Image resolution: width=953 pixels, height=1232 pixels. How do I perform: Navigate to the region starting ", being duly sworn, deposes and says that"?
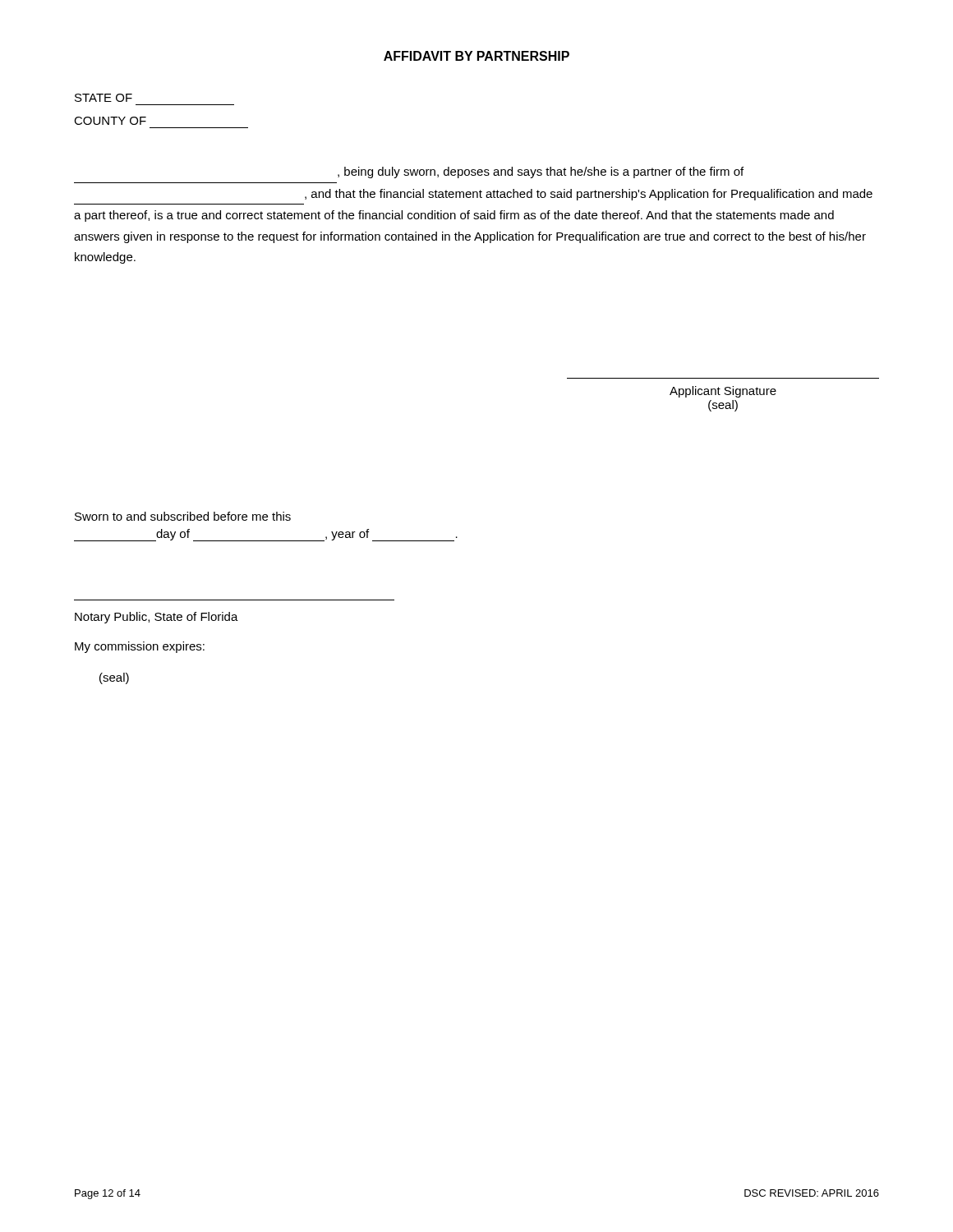473,212
